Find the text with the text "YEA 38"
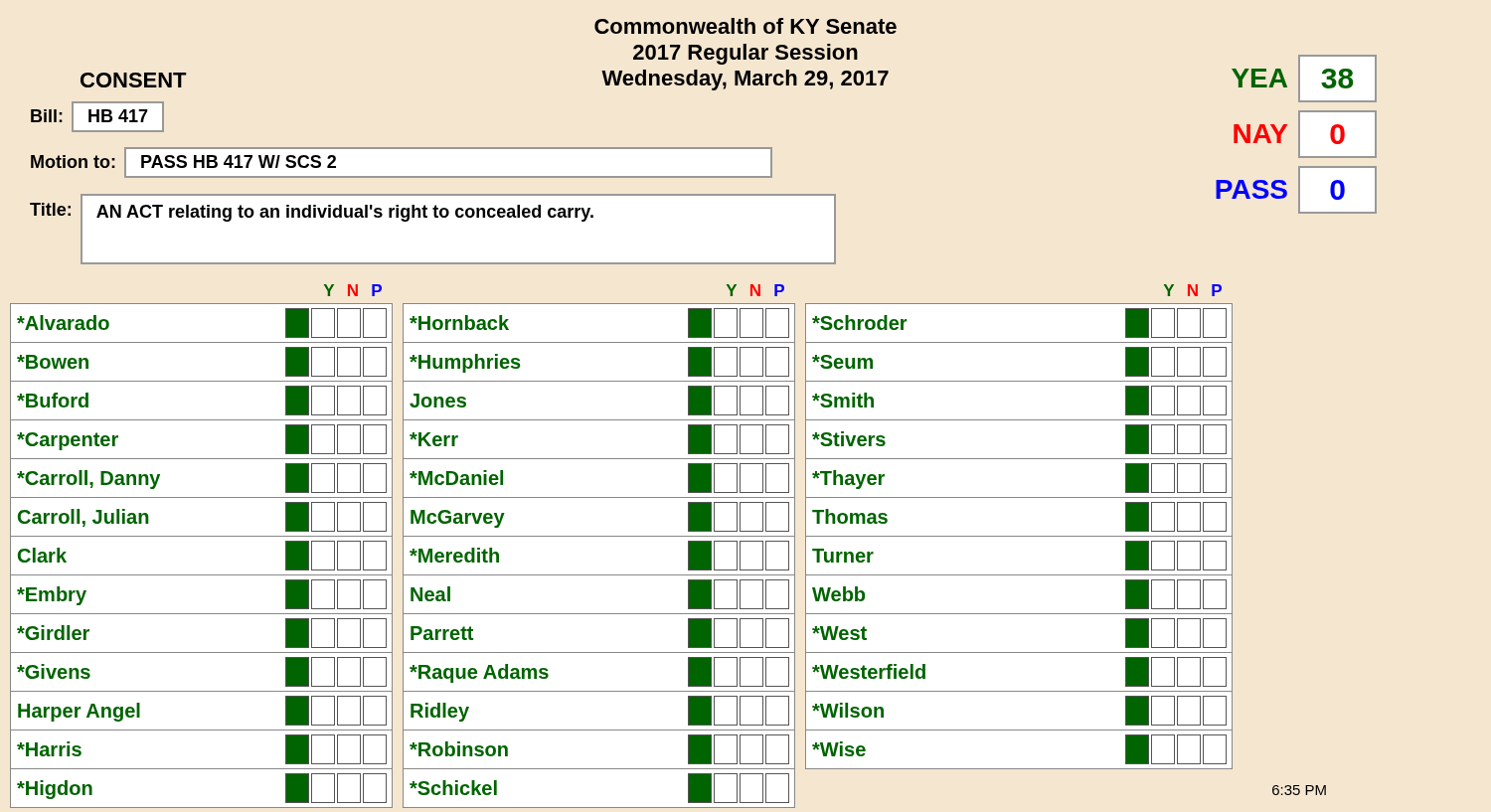Screen dimensions: 812x1491 coord(1293,79)
